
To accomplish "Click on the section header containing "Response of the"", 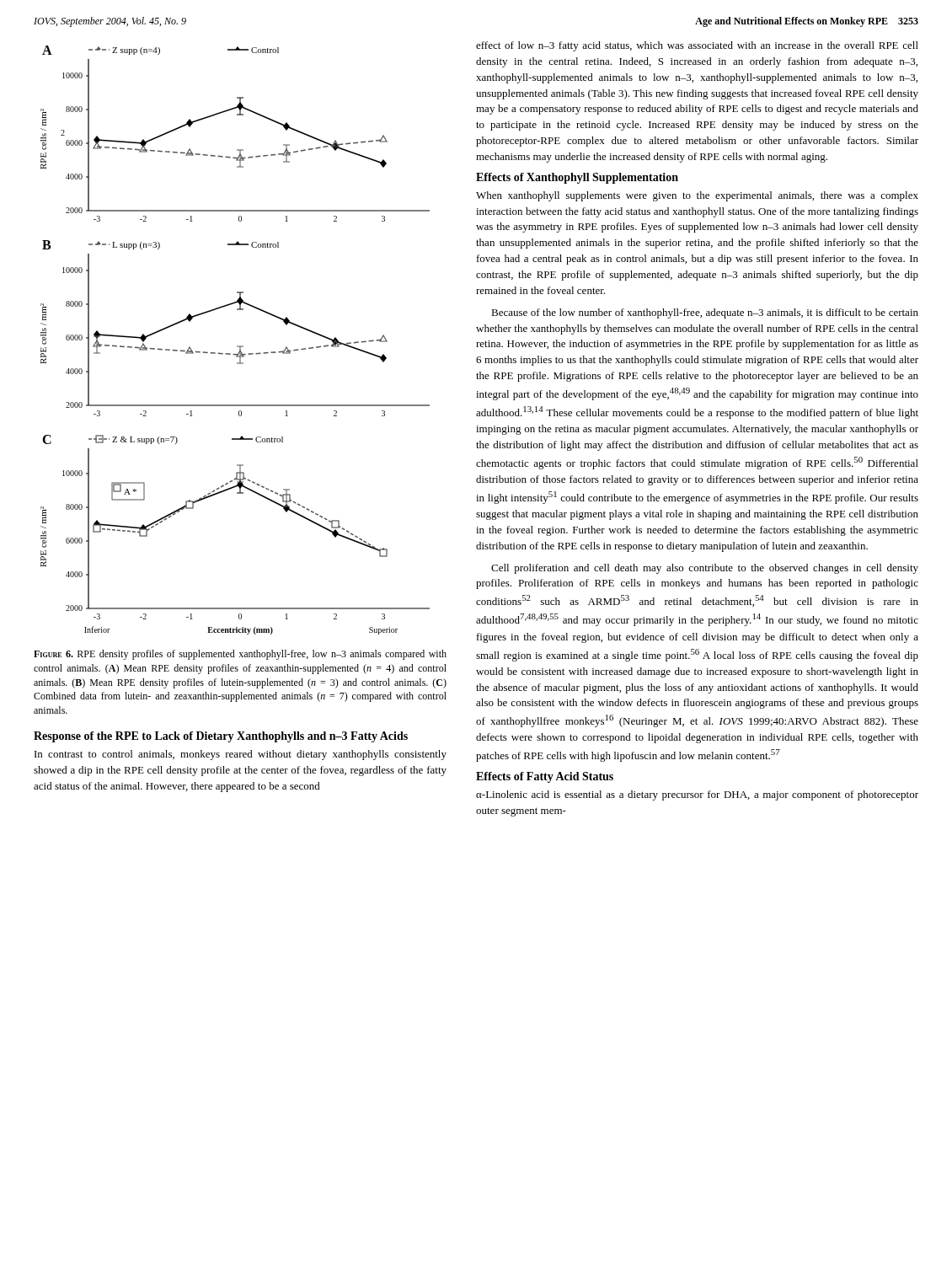I will tap(221, 736).
